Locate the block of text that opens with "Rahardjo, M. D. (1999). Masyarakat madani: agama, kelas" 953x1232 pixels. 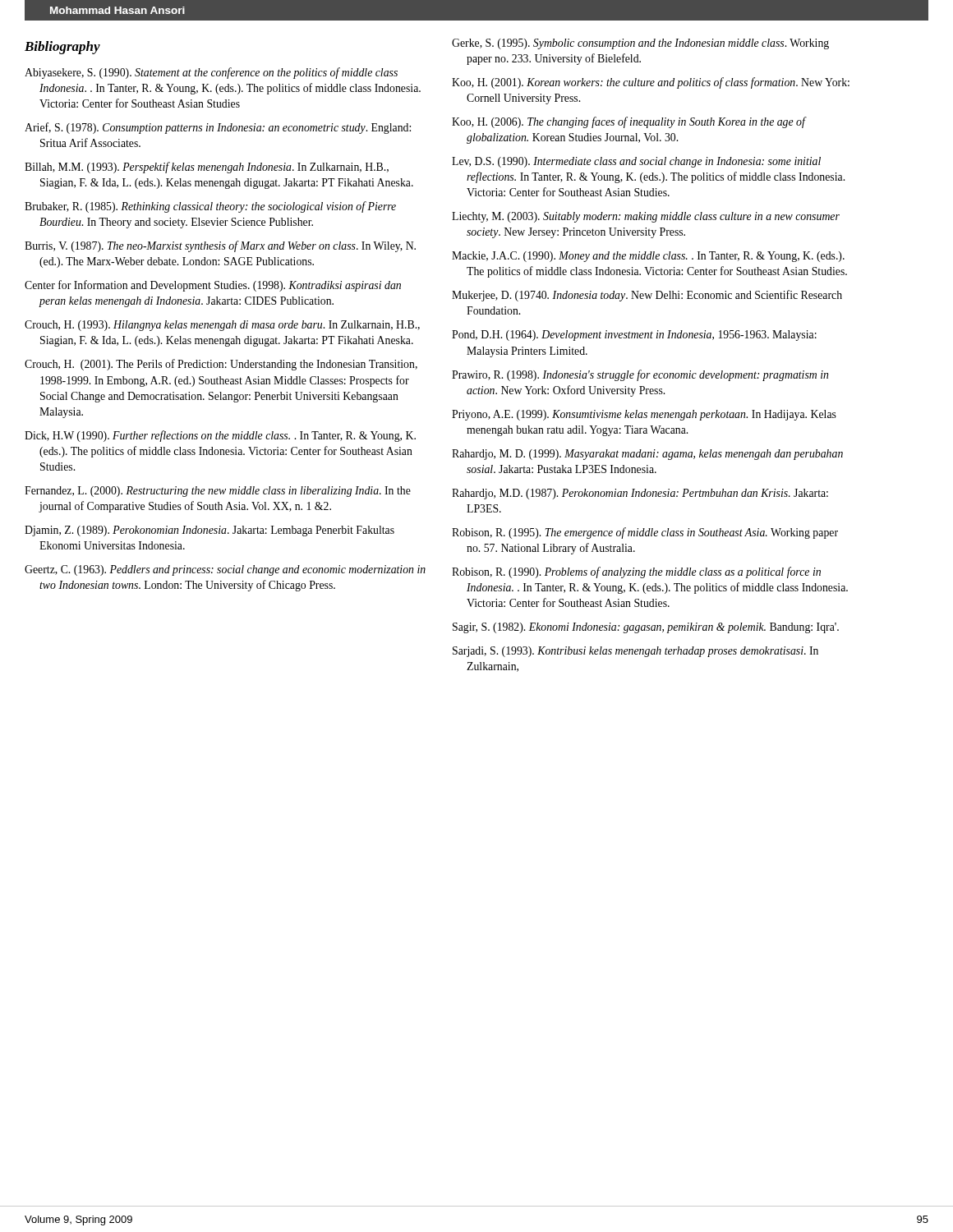648,461
